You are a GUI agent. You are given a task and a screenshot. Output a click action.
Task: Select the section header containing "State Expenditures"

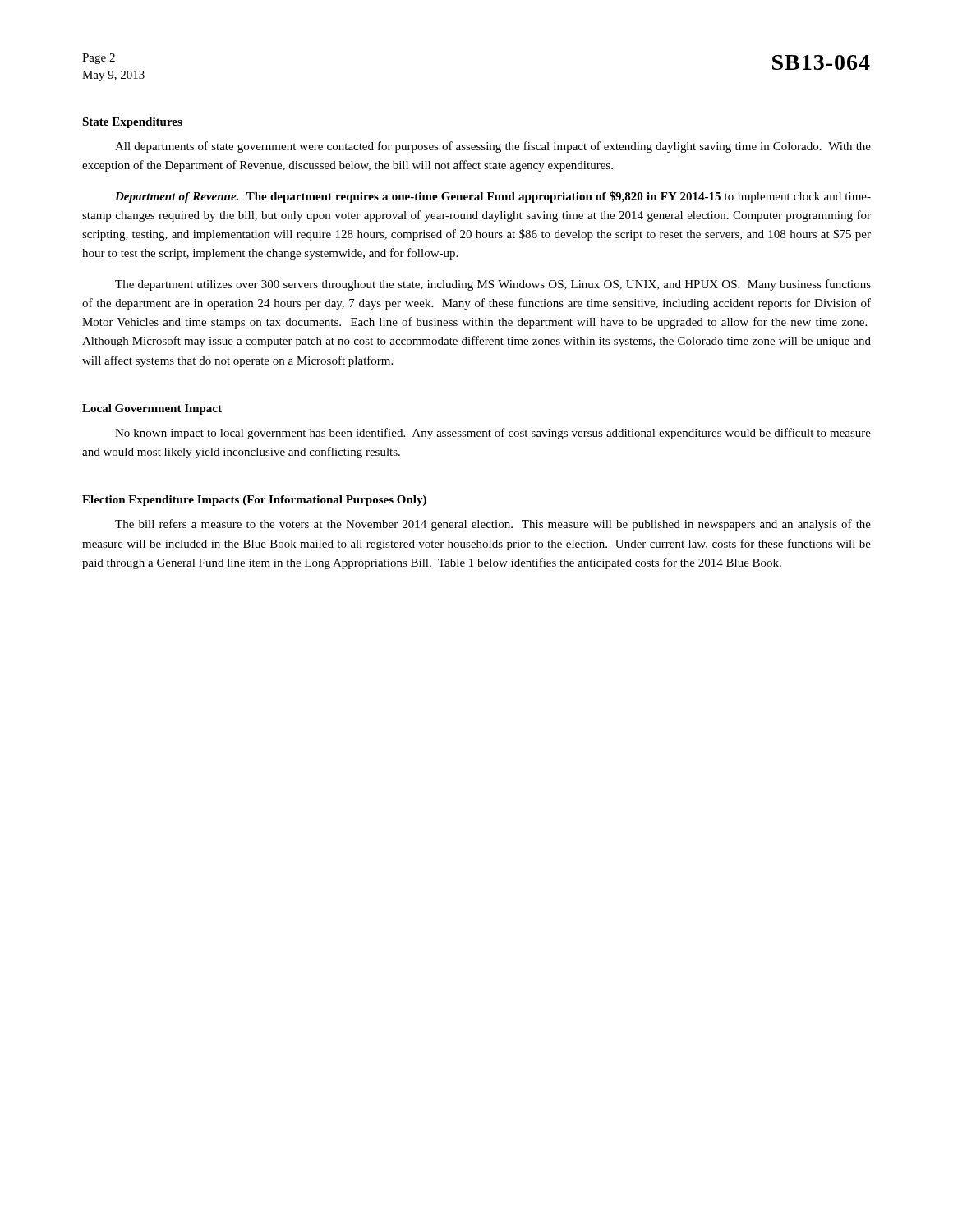[x=132, y=122]
